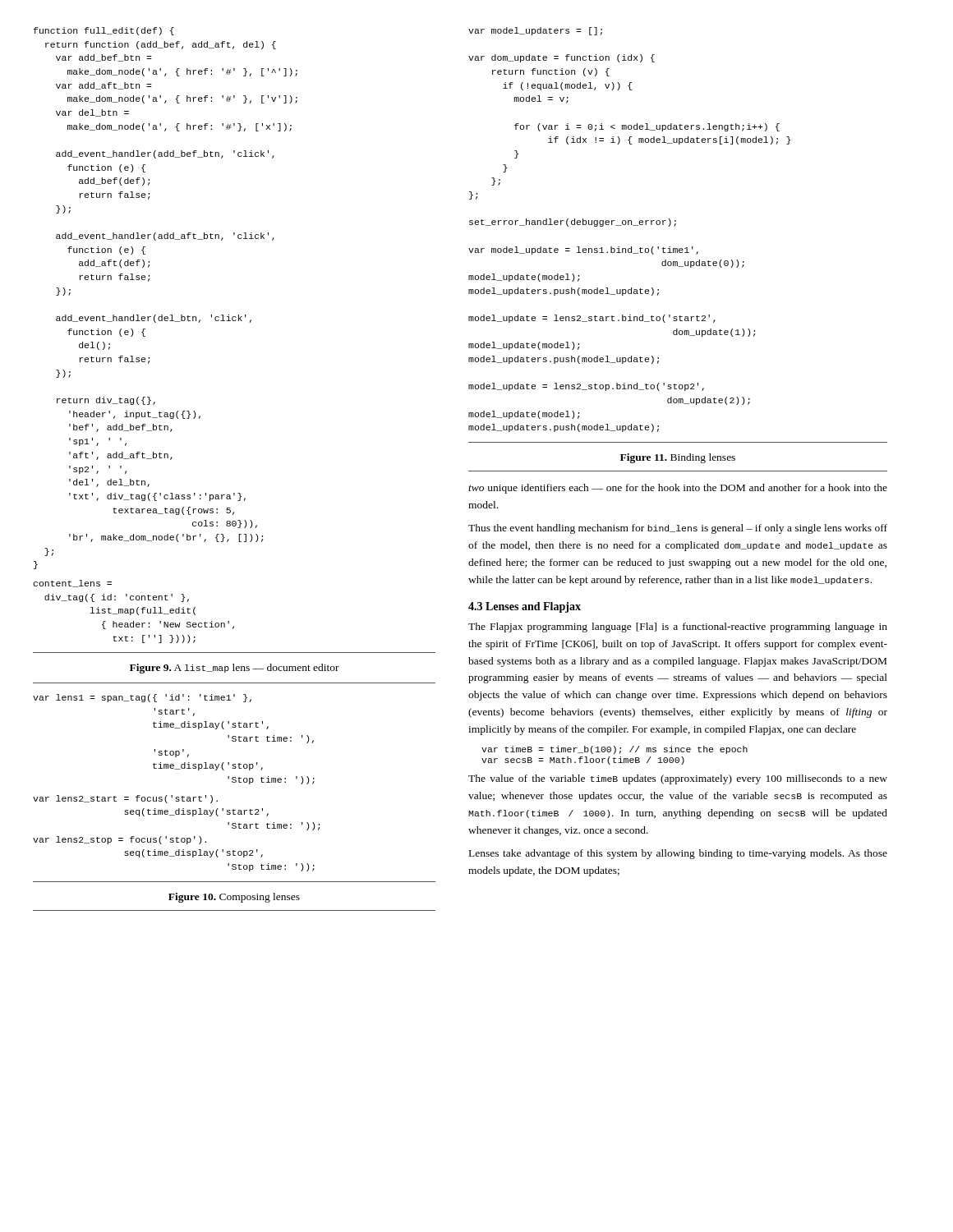Find the text block with the text "var lens1 = span_tag({ 'id': 'time1'"
The image size is (953, 1232).
pyautogui.click(x=234, y=739)
